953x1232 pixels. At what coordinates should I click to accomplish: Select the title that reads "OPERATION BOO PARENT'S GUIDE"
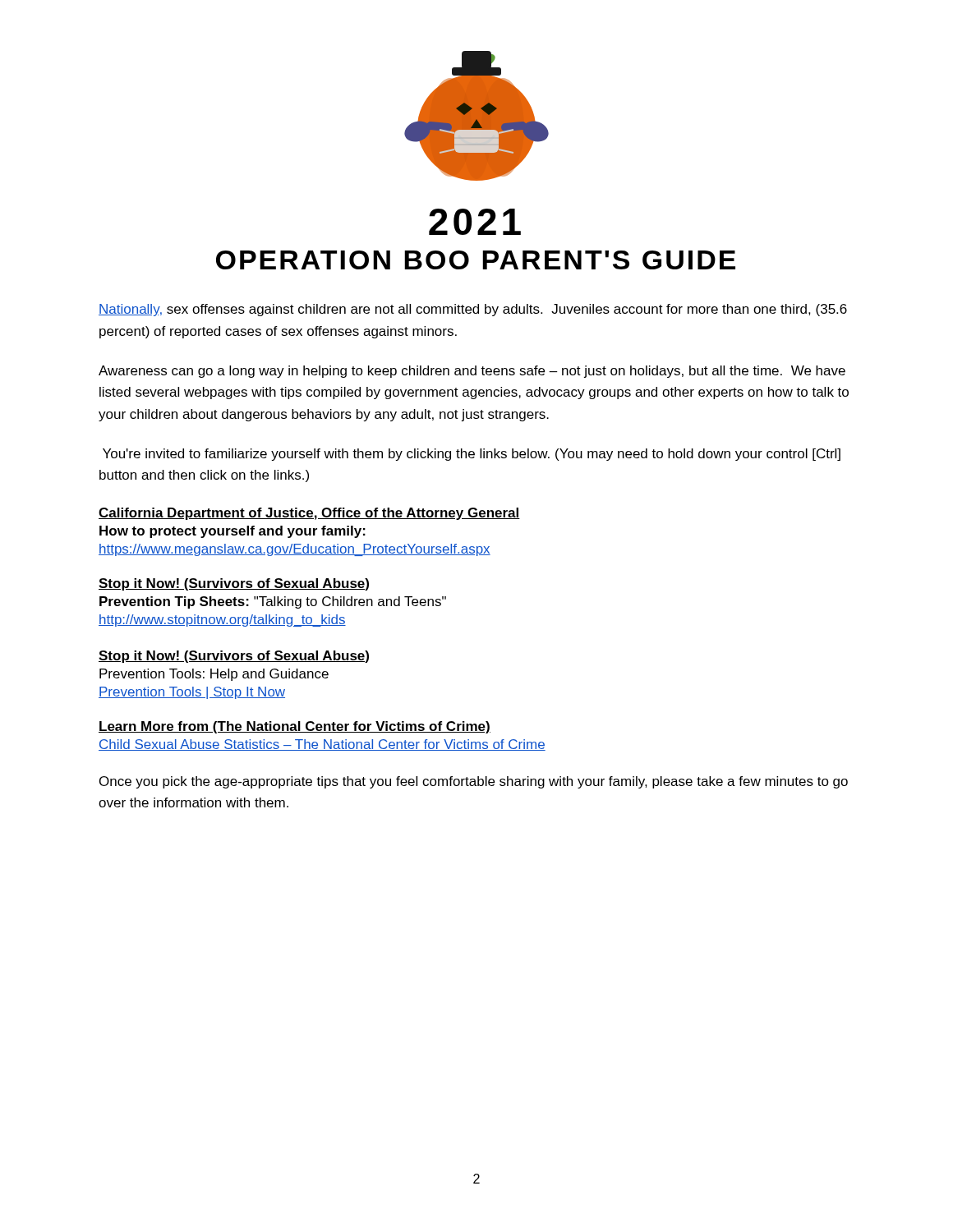[476, 259]
